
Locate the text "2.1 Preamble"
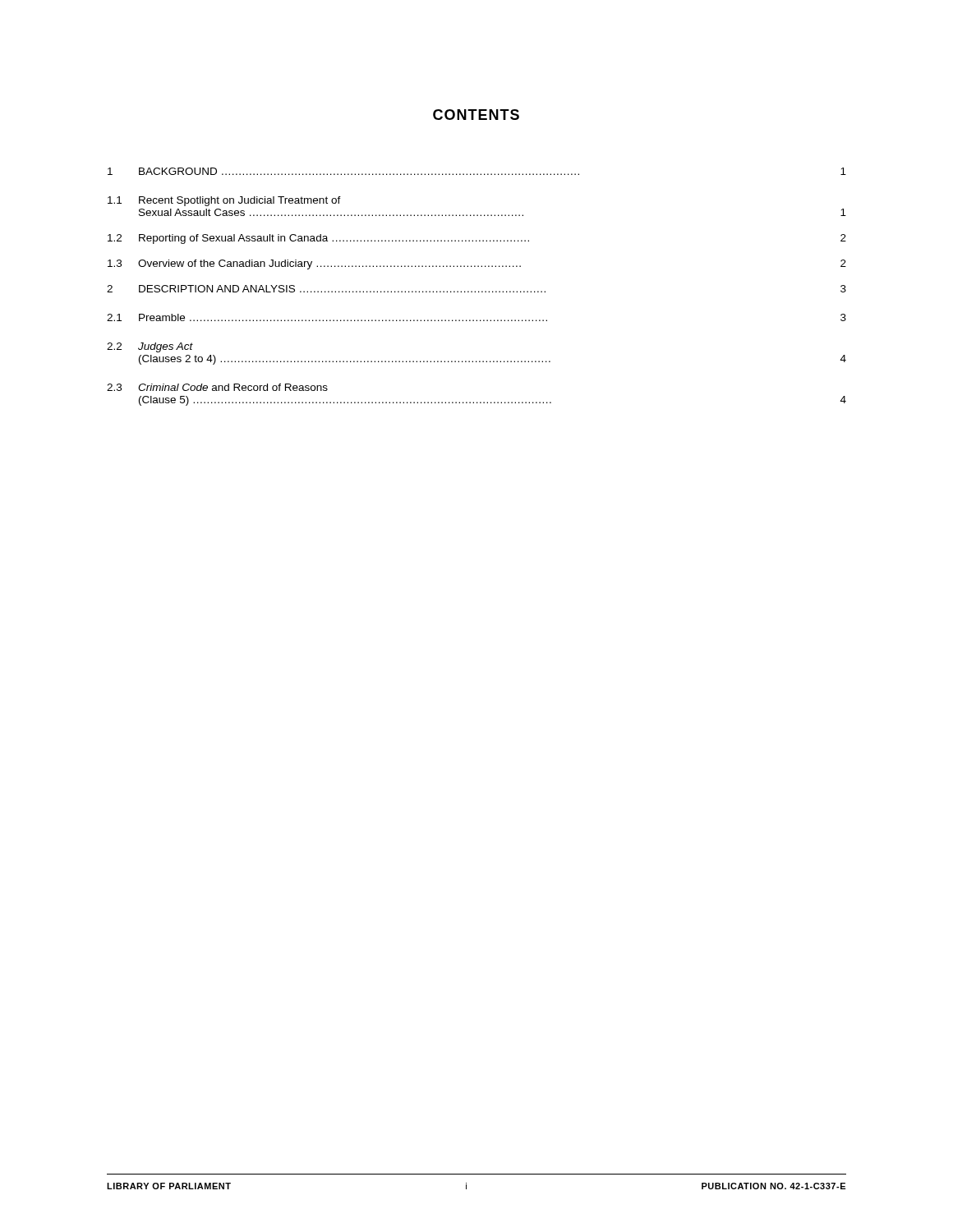tap(476, 317)
